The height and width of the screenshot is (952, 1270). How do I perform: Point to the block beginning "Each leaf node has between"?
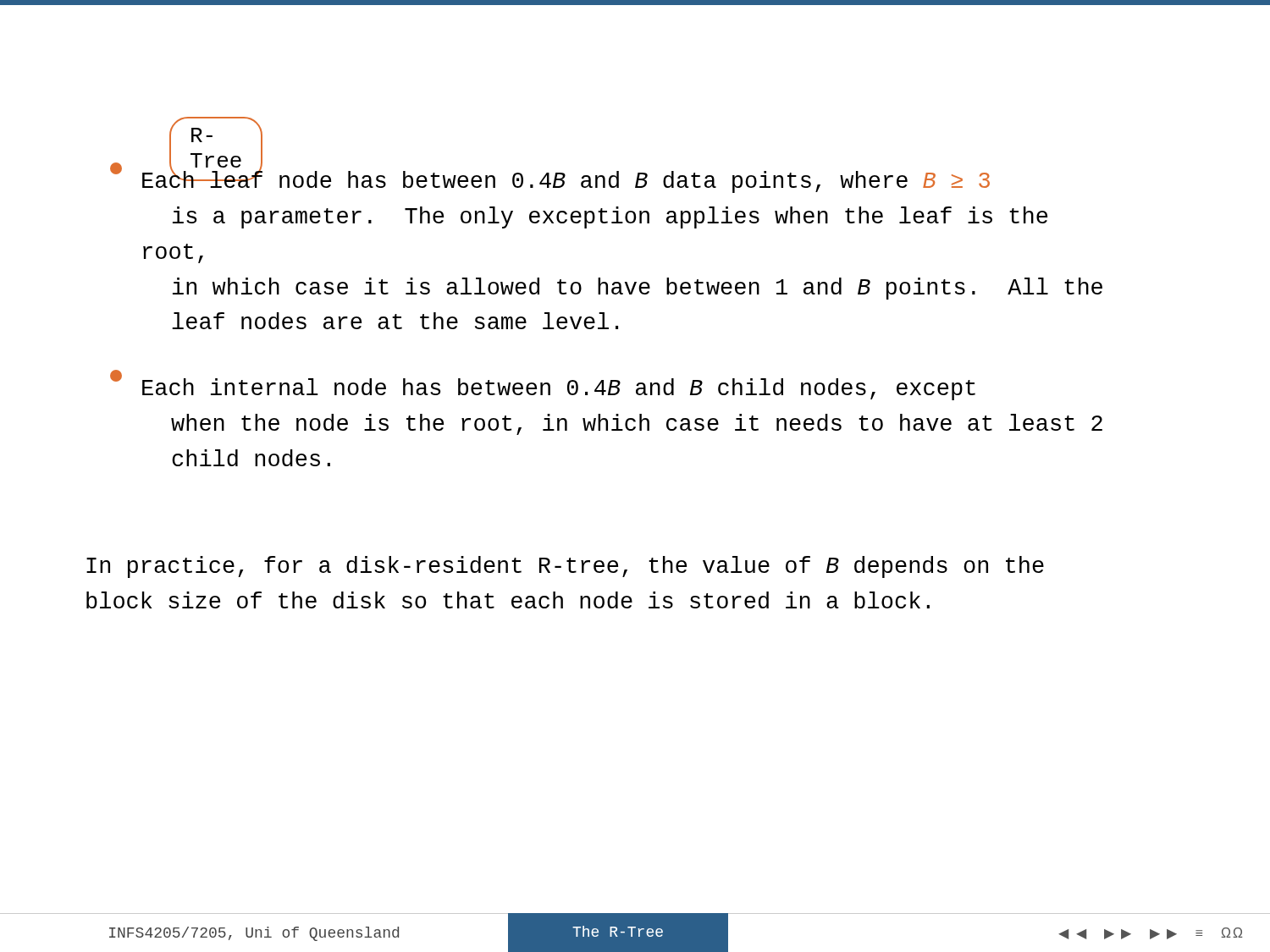(550, 179)
